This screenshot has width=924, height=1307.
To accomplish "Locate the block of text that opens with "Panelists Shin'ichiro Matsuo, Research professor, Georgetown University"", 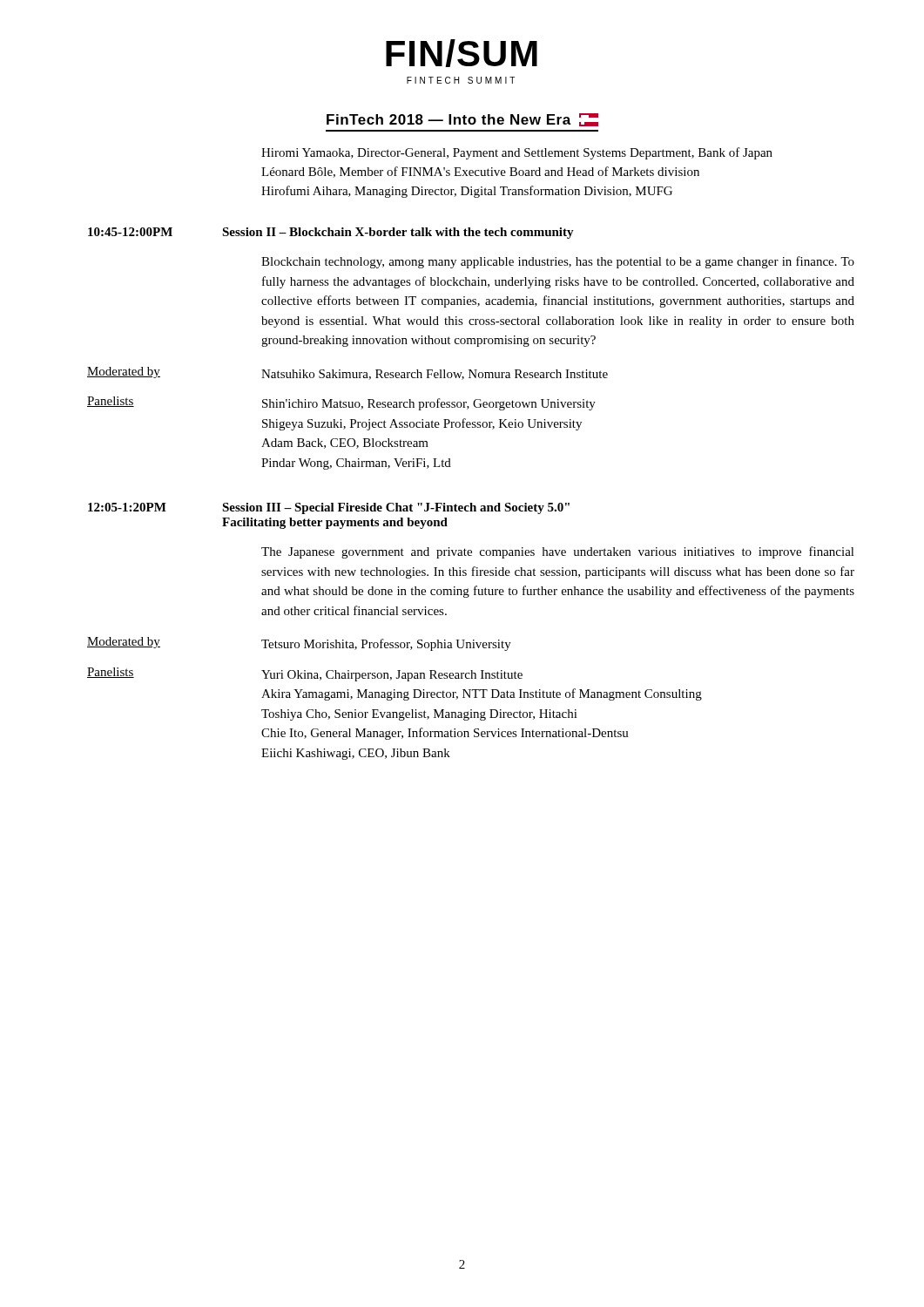I will point(471,433).
